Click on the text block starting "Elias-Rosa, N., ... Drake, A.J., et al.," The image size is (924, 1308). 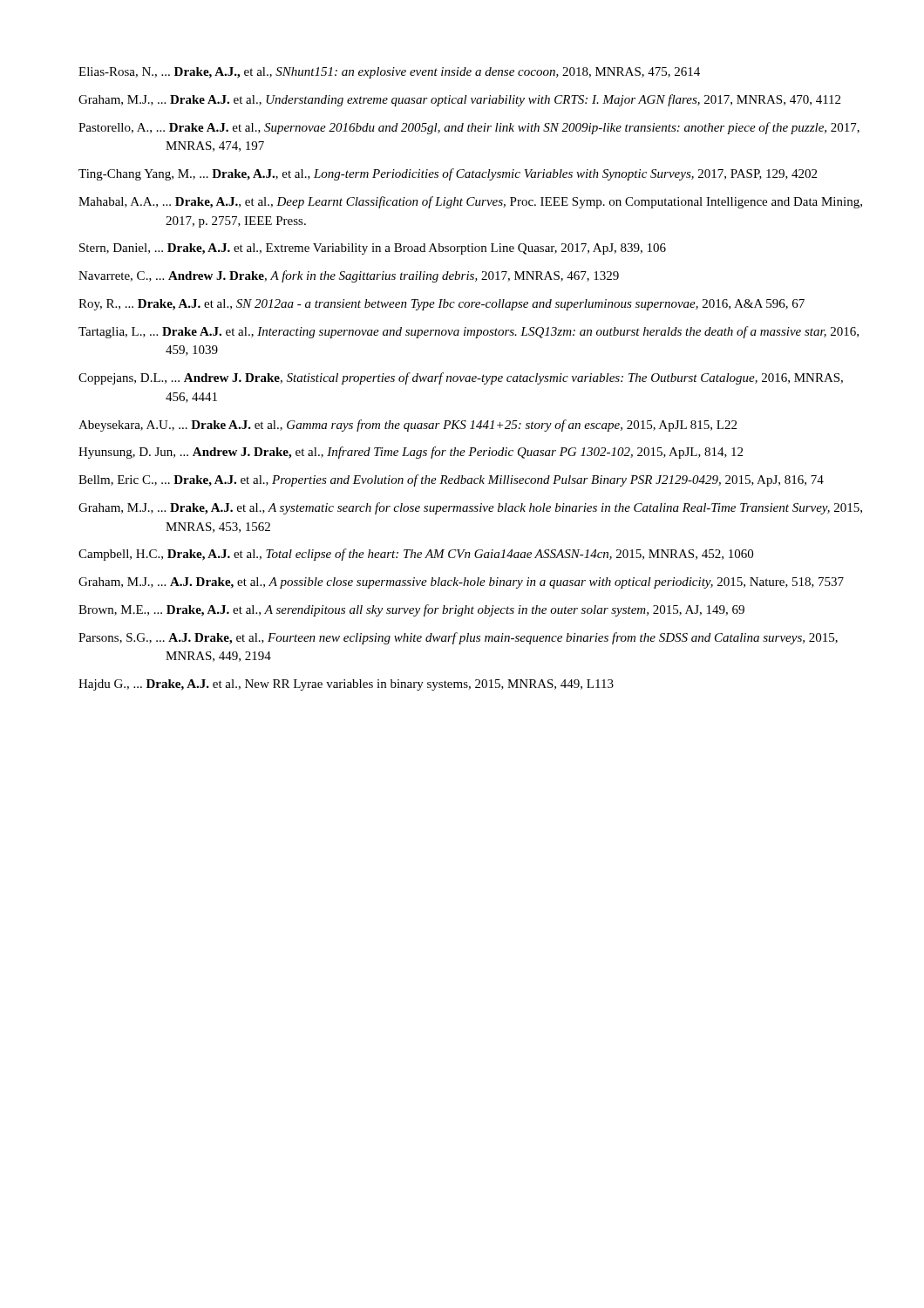point(389,71)
